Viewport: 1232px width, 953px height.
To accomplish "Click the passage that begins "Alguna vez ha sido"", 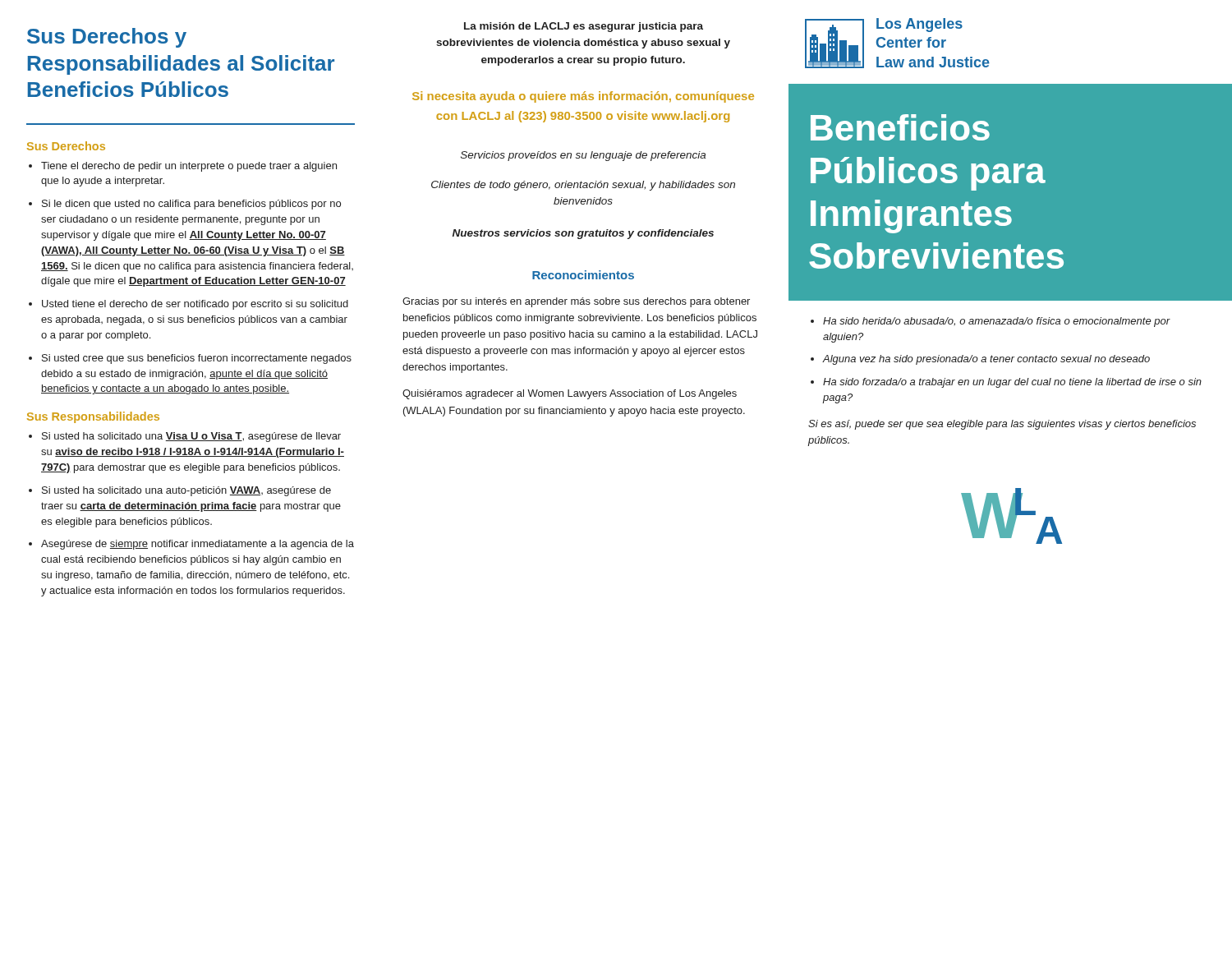I will (x=987, y=359).
